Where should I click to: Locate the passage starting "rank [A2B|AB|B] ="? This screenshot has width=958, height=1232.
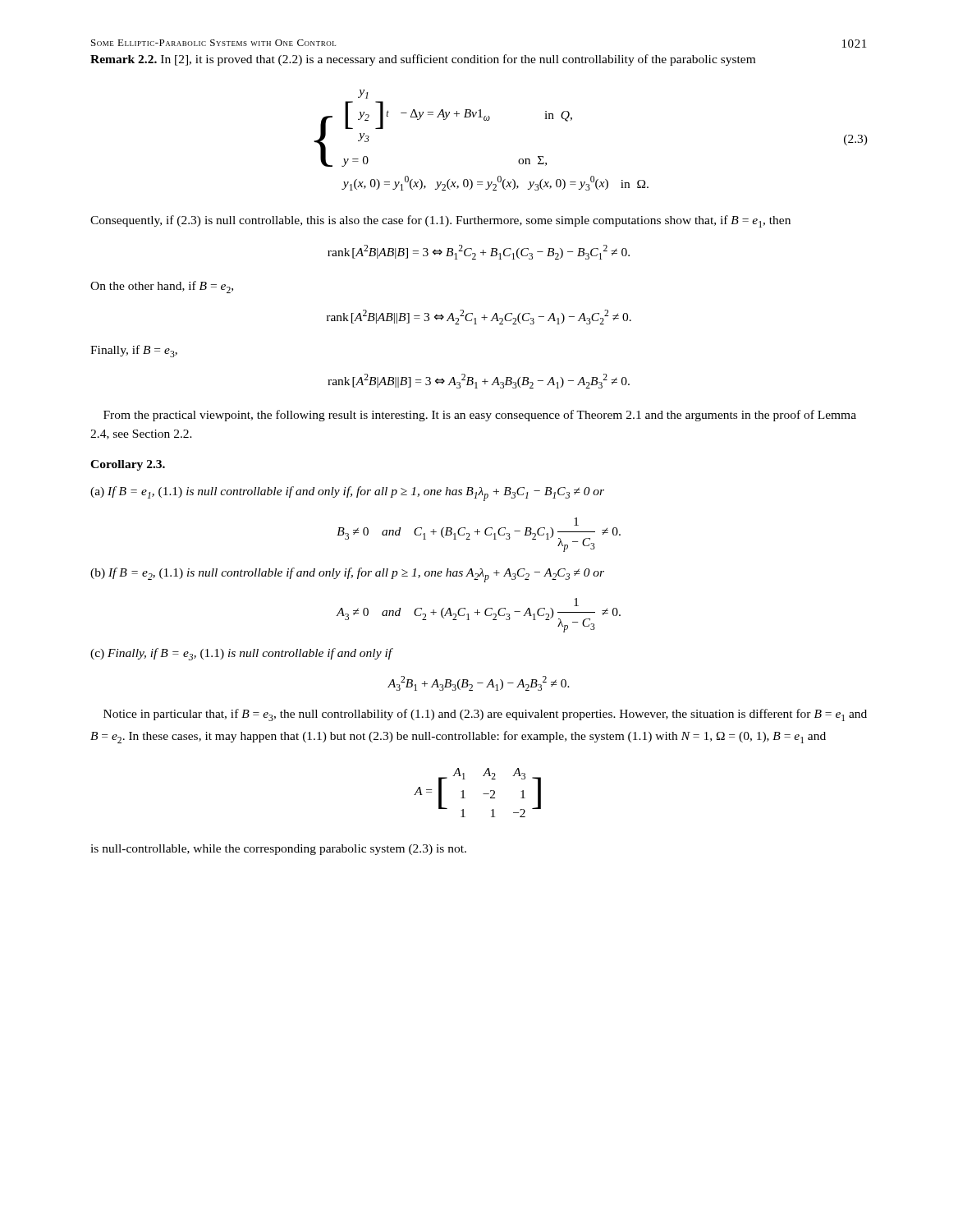click(x=479, y=253)
